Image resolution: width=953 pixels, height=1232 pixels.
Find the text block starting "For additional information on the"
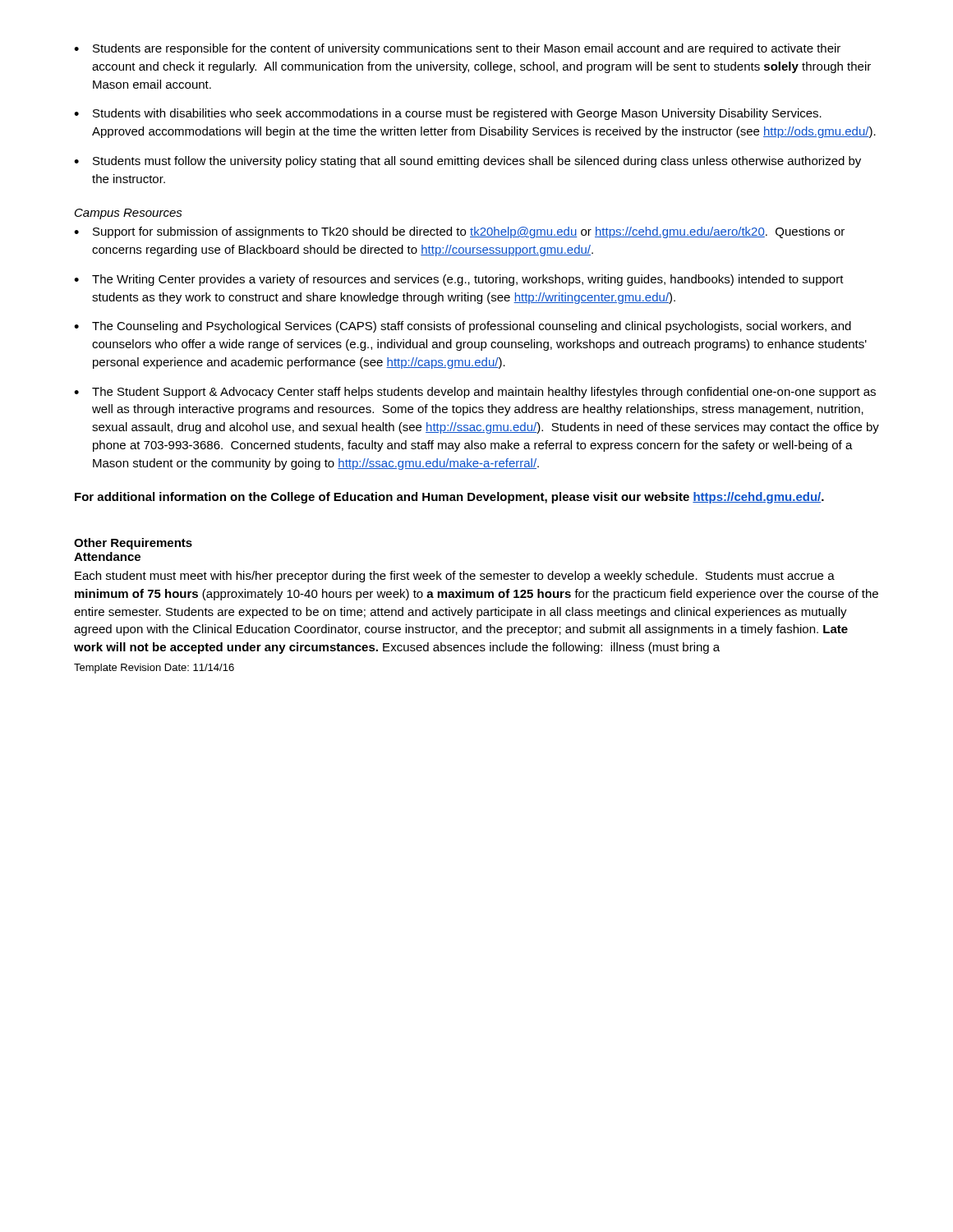[449, 497]
